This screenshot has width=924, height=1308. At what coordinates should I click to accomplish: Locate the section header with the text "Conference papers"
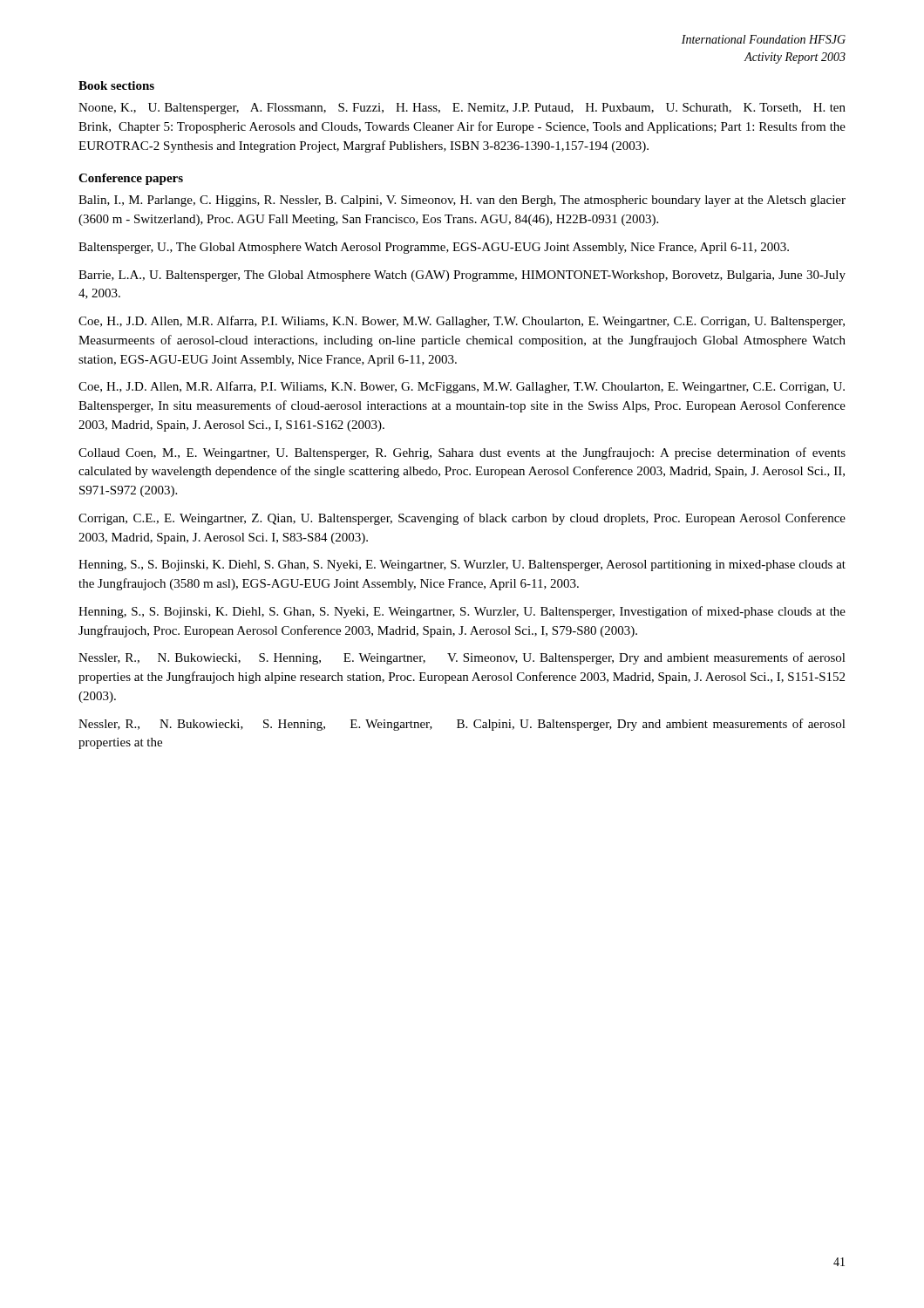131,178
